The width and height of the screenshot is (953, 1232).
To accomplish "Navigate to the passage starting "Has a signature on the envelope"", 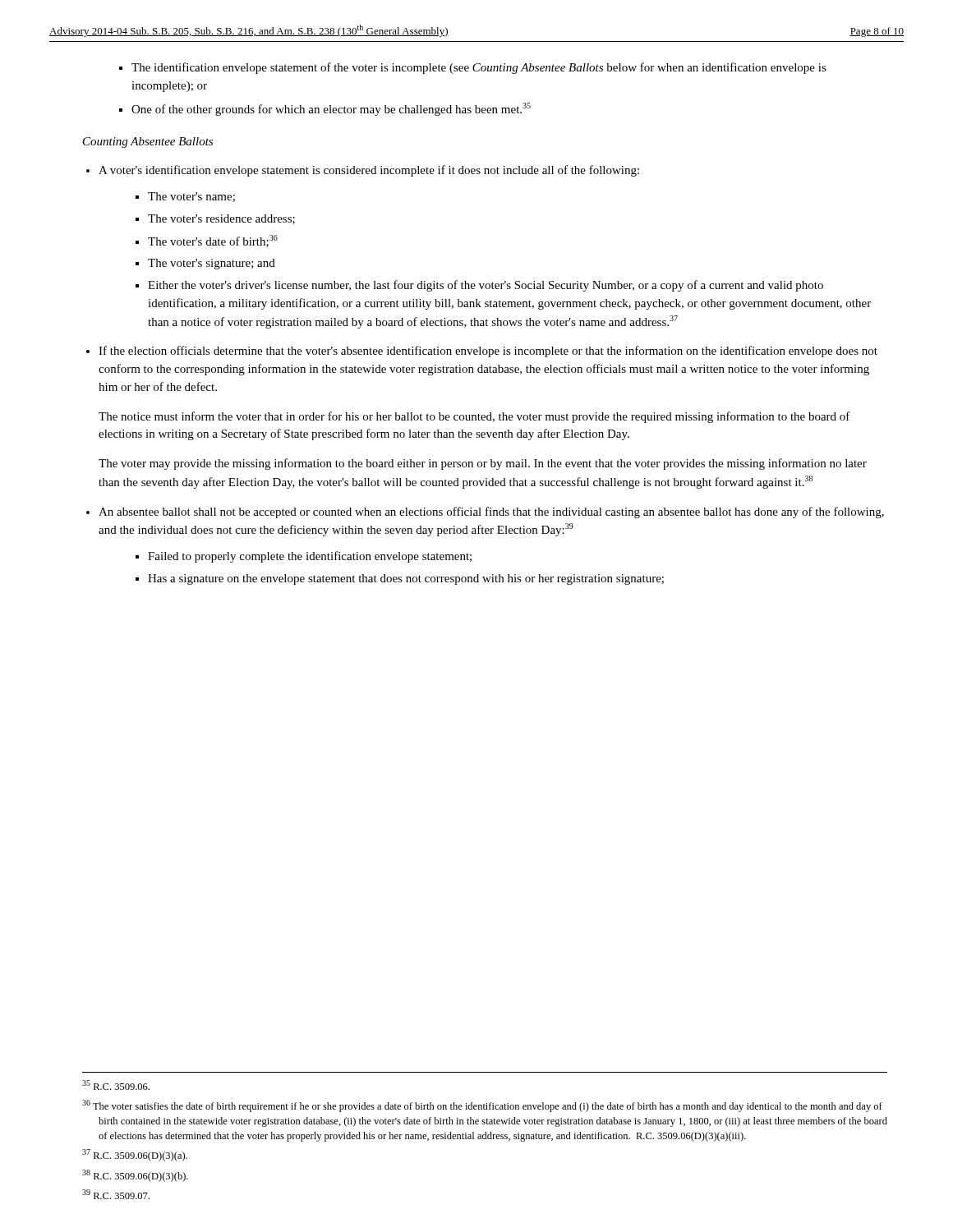I will click(x=406, y=578).
